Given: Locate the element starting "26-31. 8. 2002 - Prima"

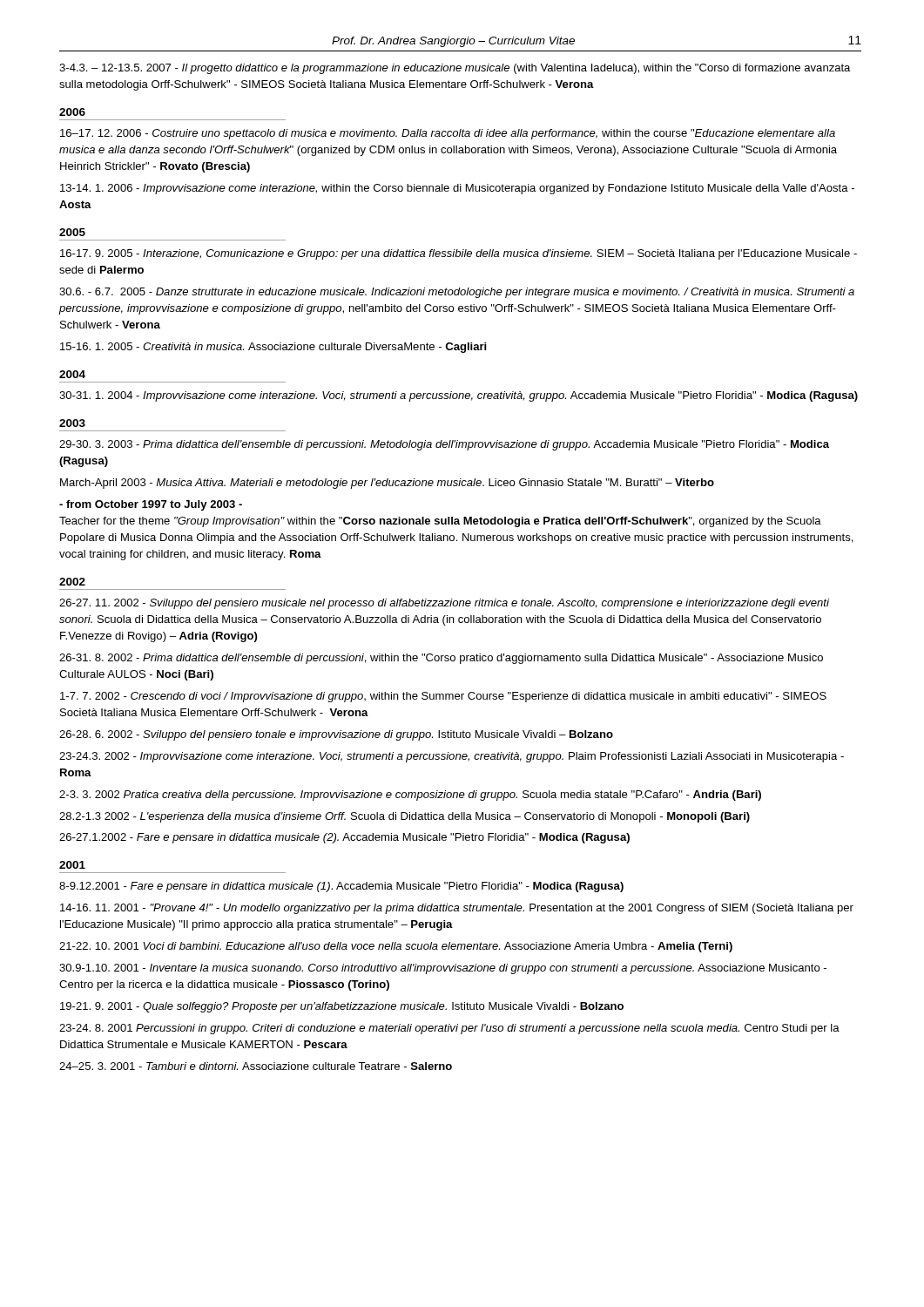Looking at the screenshot, I should [441, 665].
